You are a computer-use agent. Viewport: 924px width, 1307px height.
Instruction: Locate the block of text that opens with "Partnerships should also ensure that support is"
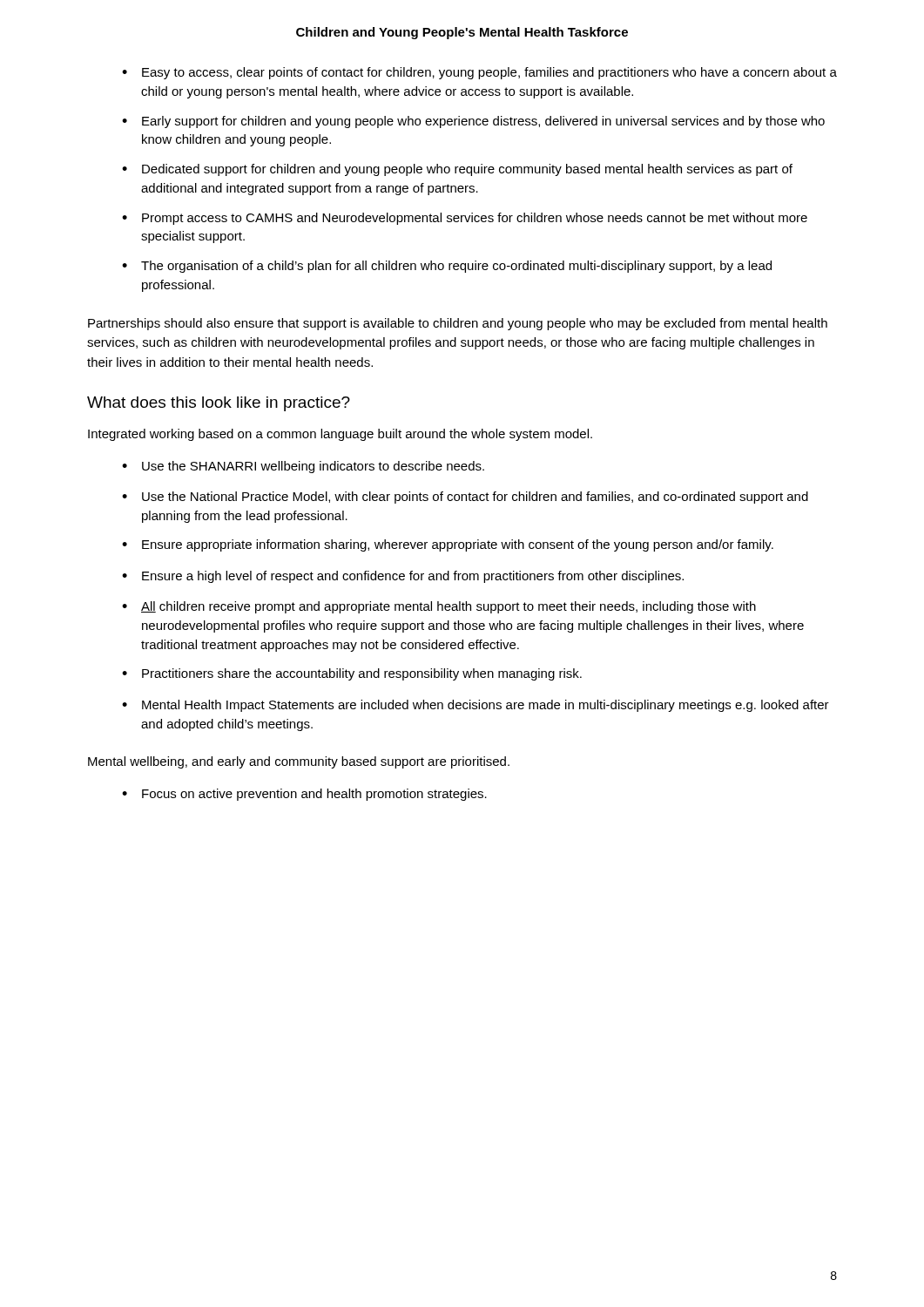(x=457, y=342)
